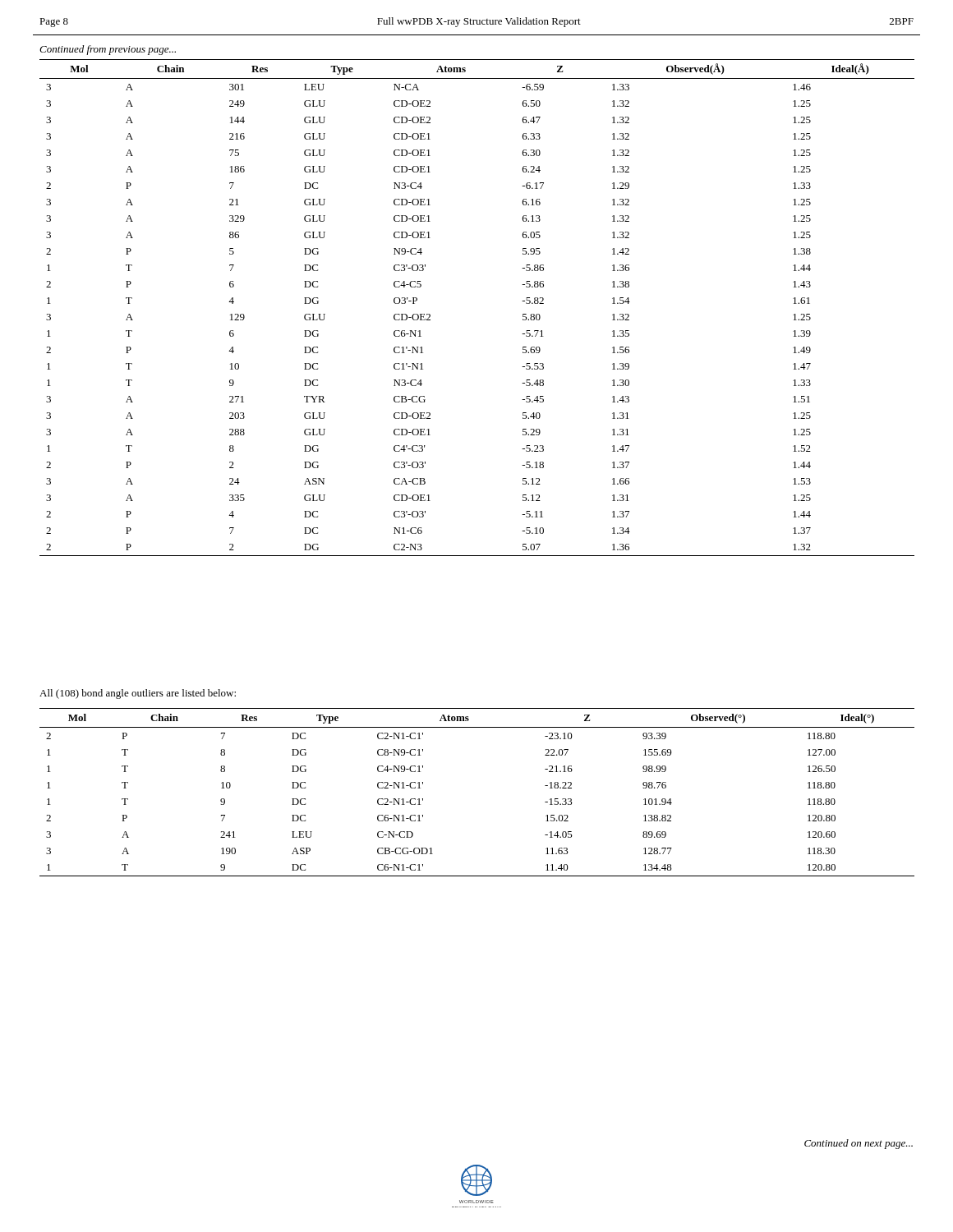Select the table that reads "CD-OE1"

477,308
